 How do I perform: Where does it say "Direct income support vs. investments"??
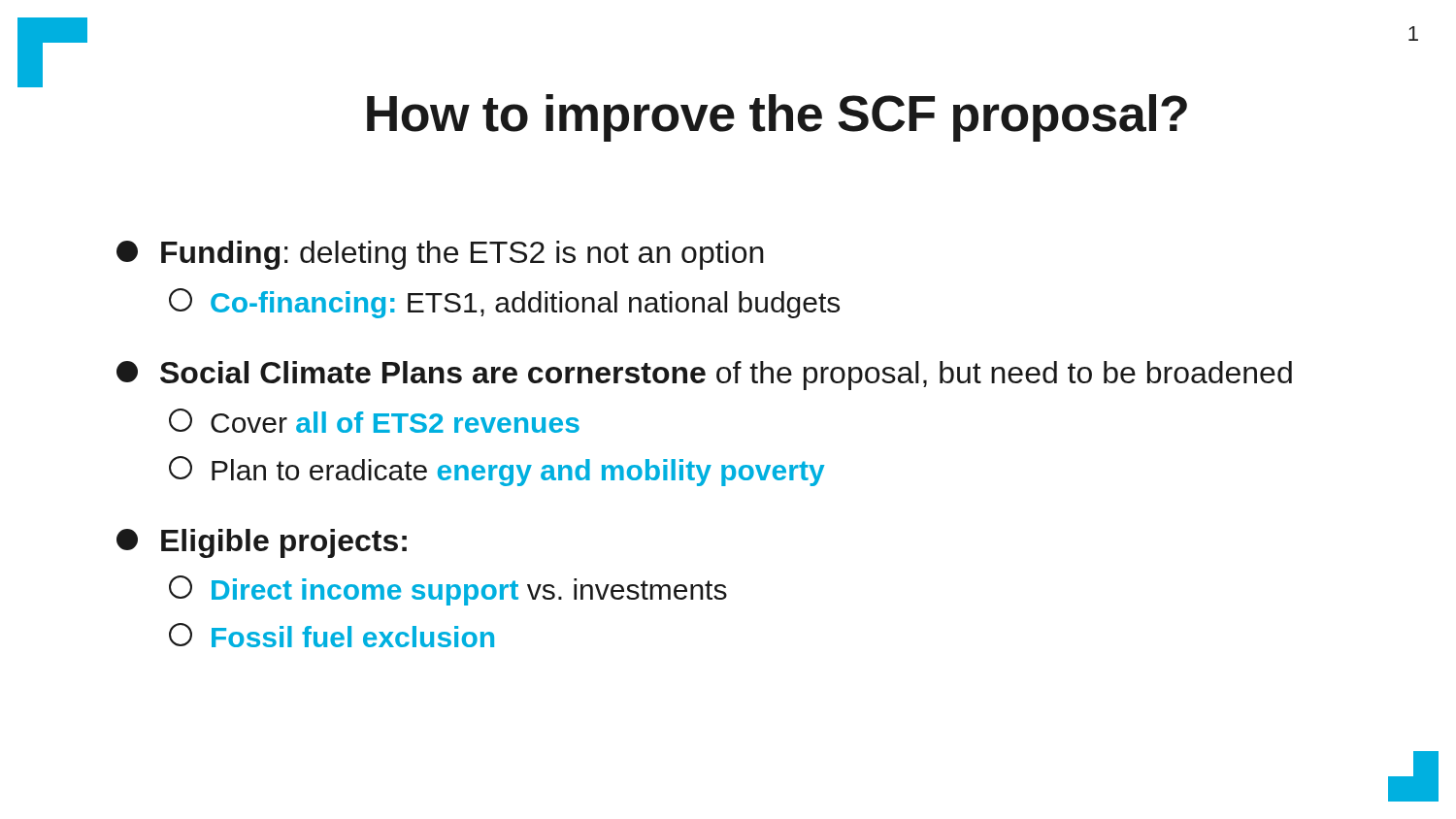click(448, 590)
